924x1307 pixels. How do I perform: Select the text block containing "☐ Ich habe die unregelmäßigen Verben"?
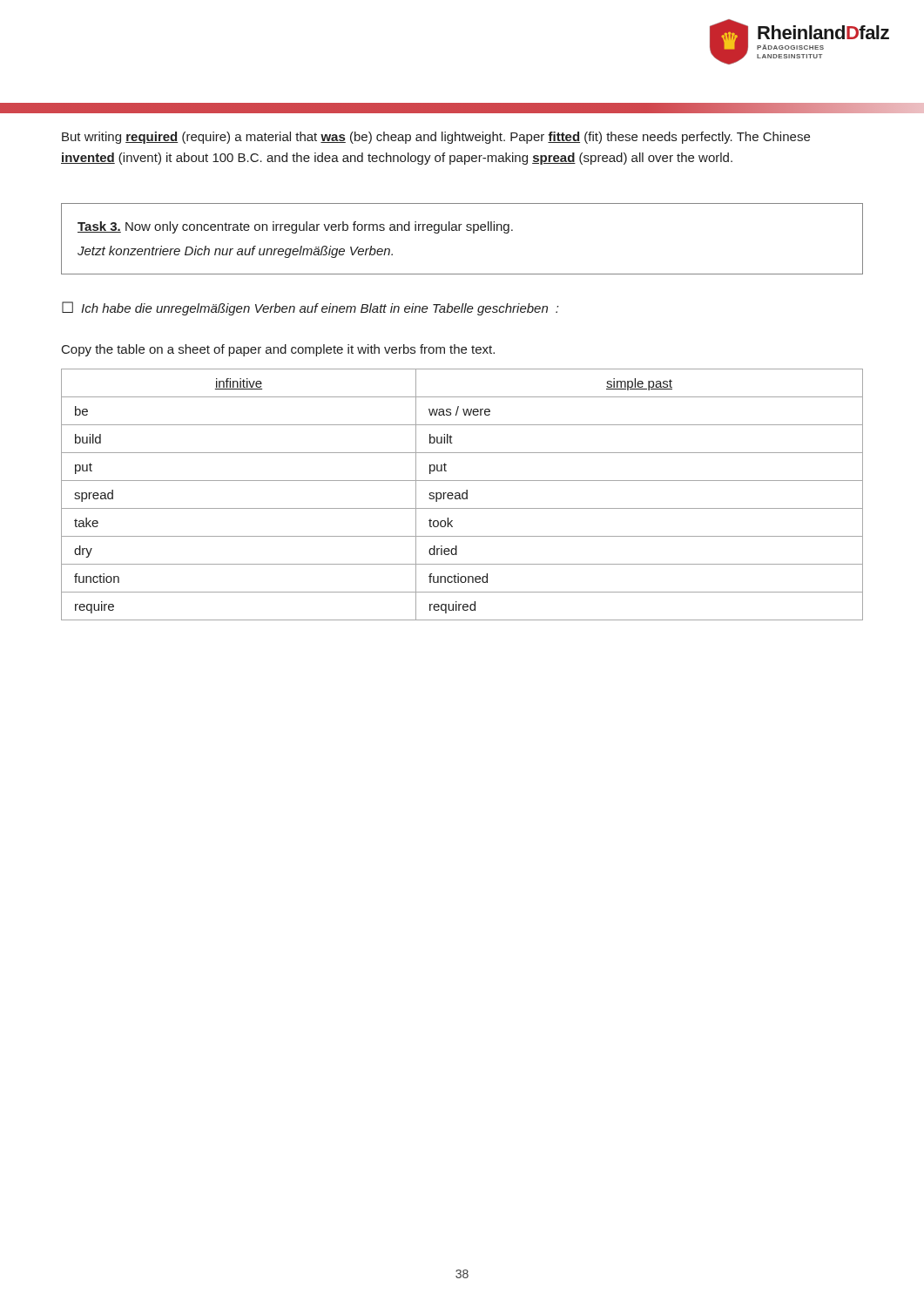[x=310, y=308]
